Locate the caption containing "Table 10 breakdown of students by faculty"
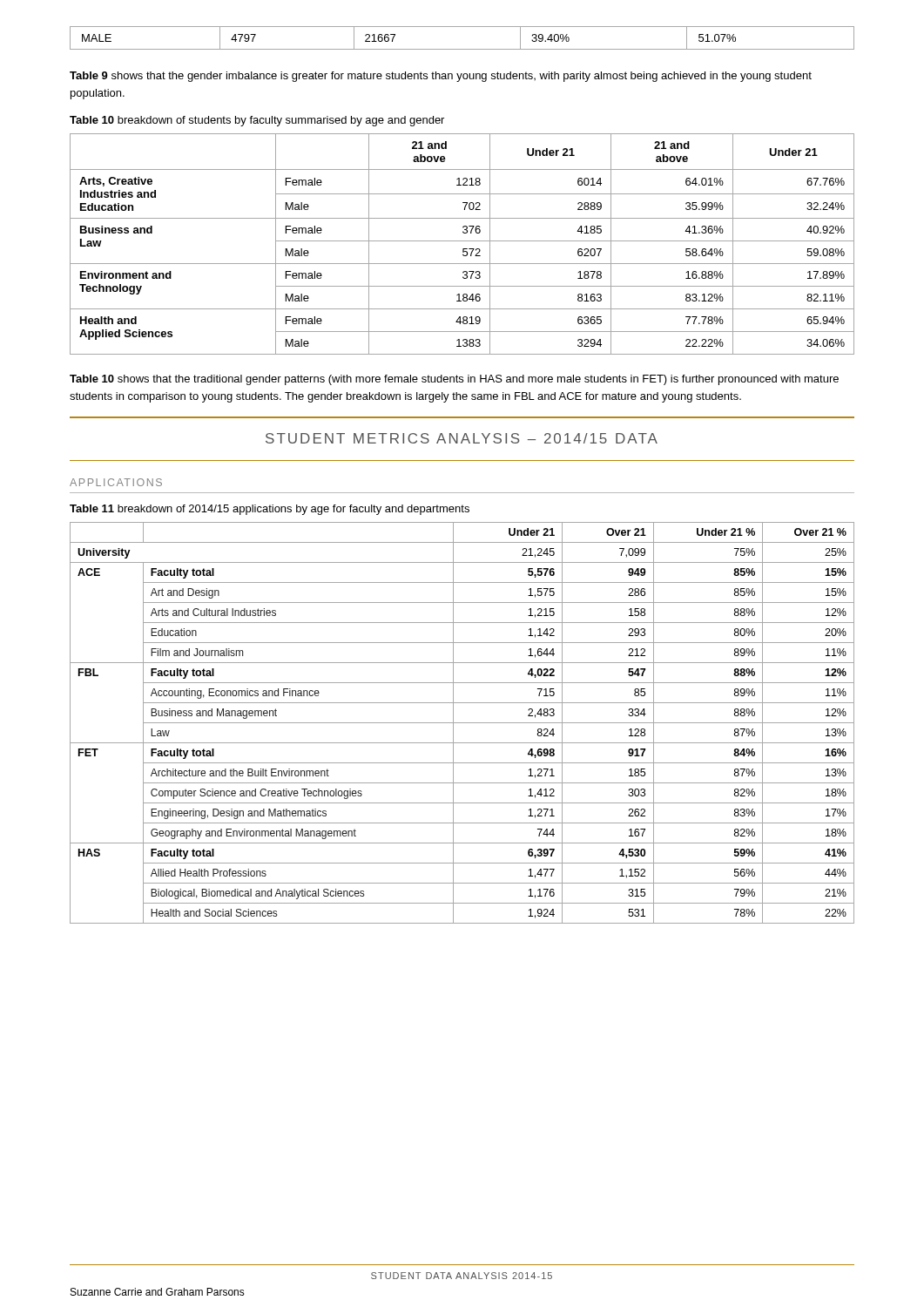The image size is (924, 1307). 257,120
